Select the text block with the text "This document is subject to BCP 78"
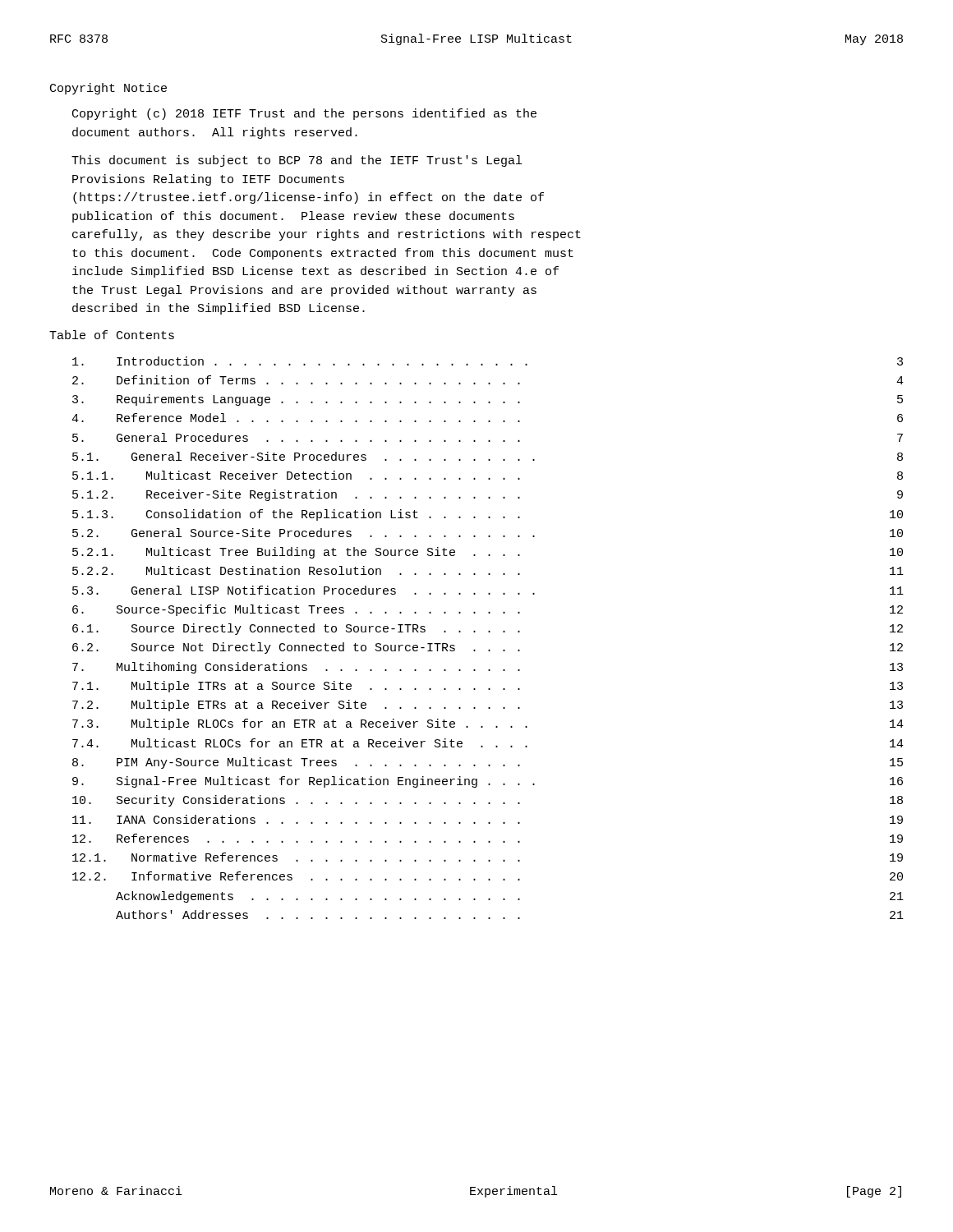 click(316, 235)
